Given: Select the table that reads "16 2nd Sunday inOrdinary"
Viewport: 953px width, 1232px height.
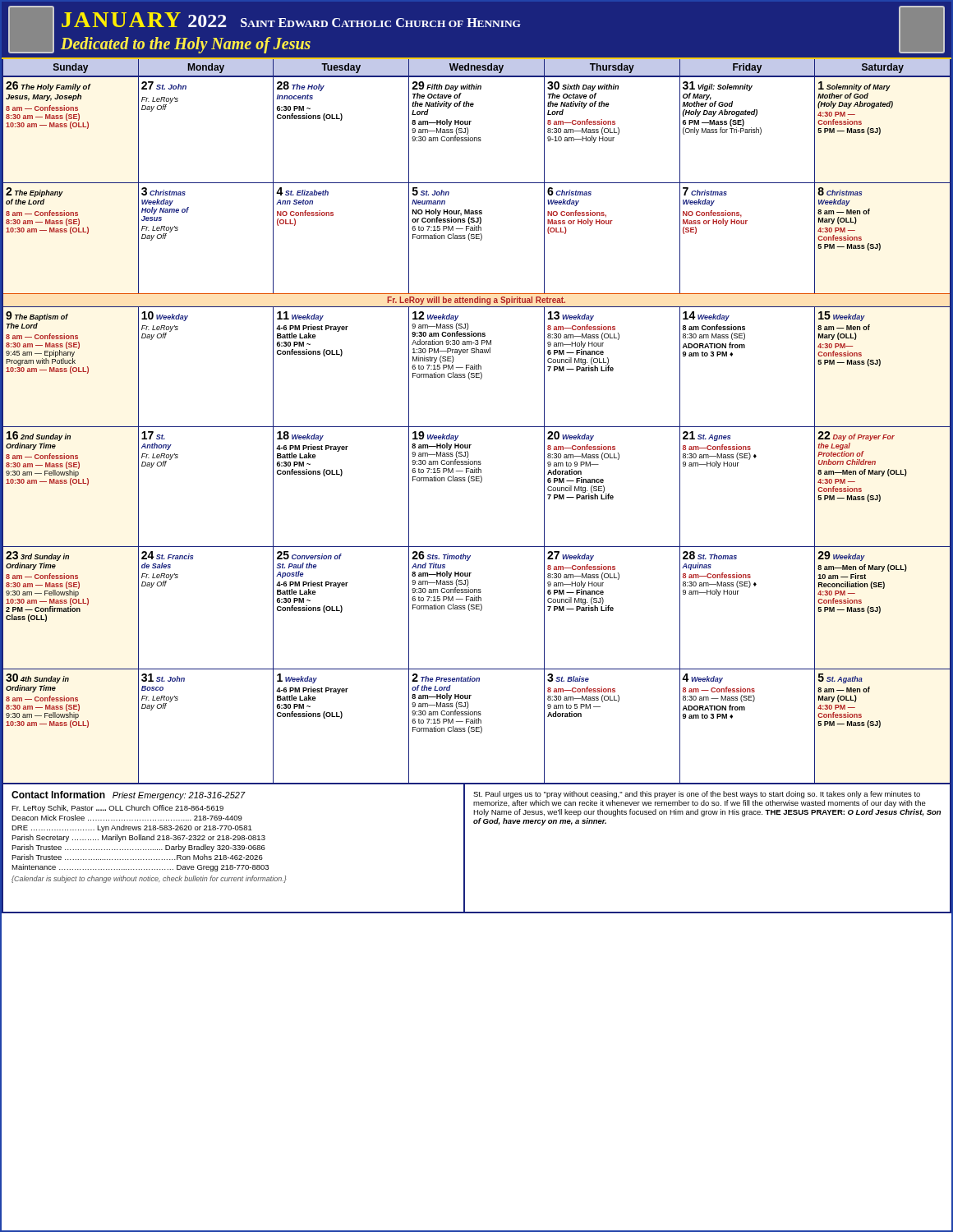Looking at the screenshot, I should [476, 487].
